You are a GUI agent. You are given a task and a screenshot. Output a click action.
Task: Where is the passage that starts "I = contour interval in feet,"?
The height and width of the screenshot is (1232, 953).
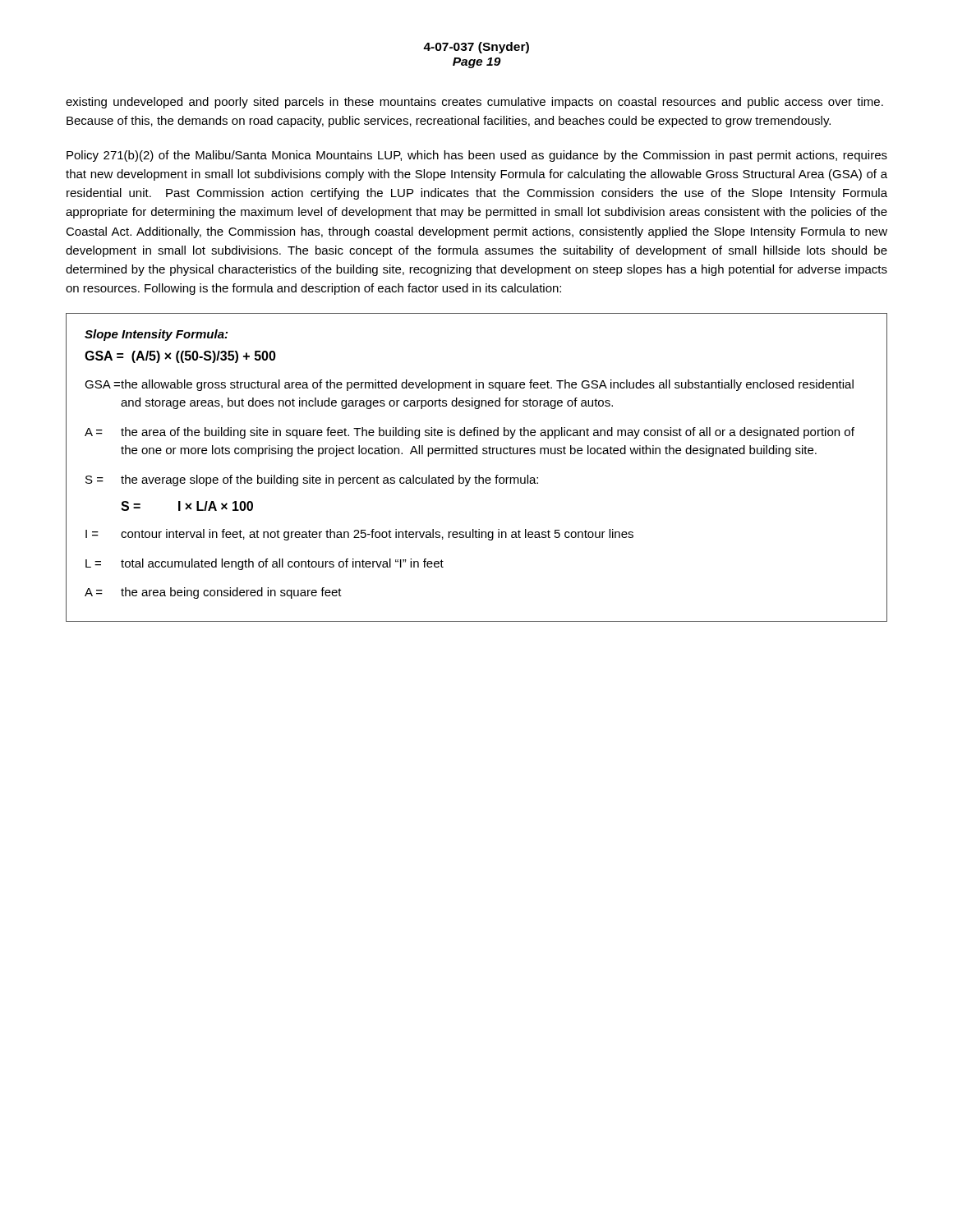coord(476,534)
